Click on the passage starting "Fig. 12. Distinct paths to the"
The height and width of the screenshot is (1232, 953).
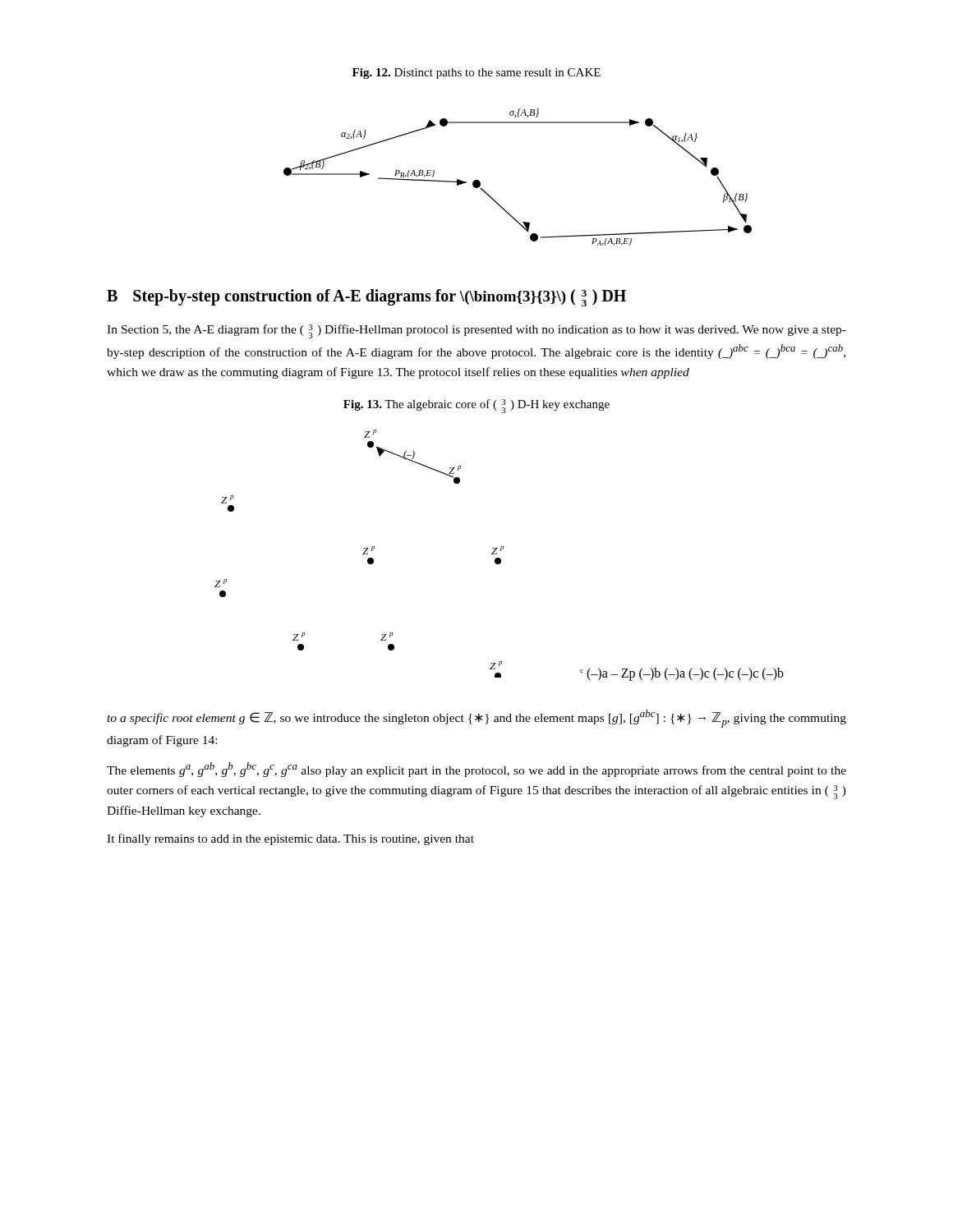point(476,72)
